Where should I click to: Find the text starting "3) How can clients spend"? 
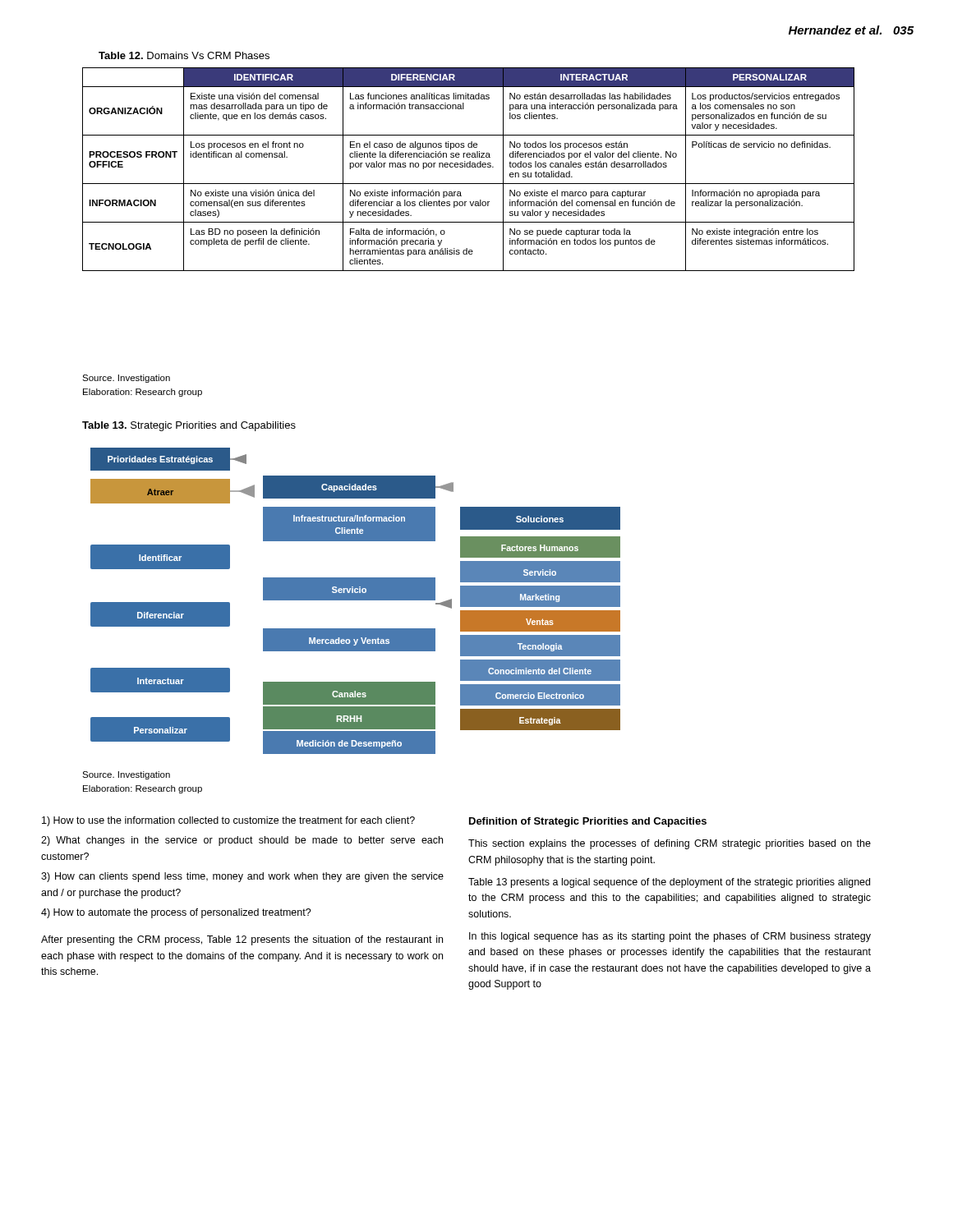coord(242,884)
